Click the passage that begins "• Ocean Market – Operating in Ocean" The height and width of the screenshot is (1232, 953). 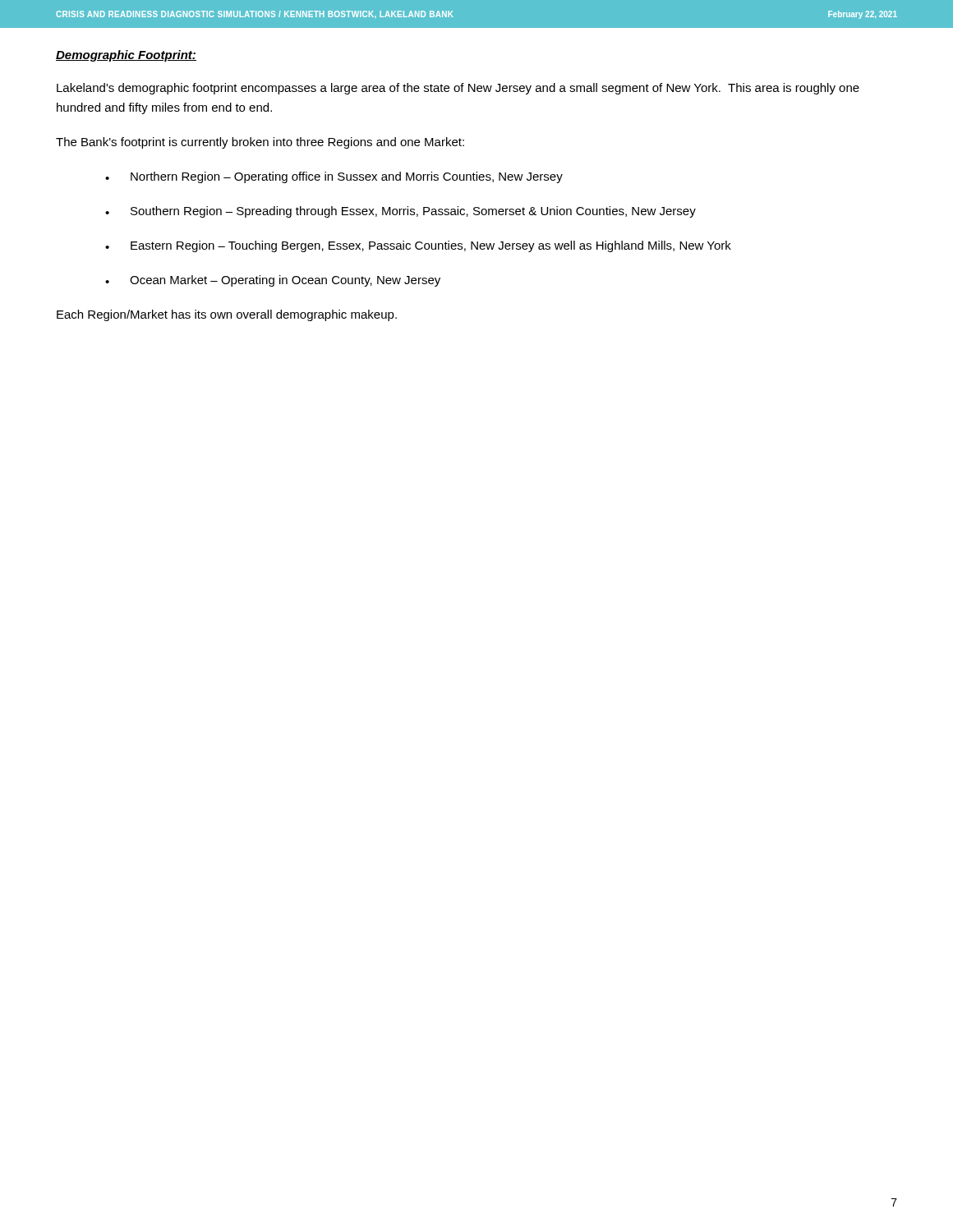(x=273, y=281)
